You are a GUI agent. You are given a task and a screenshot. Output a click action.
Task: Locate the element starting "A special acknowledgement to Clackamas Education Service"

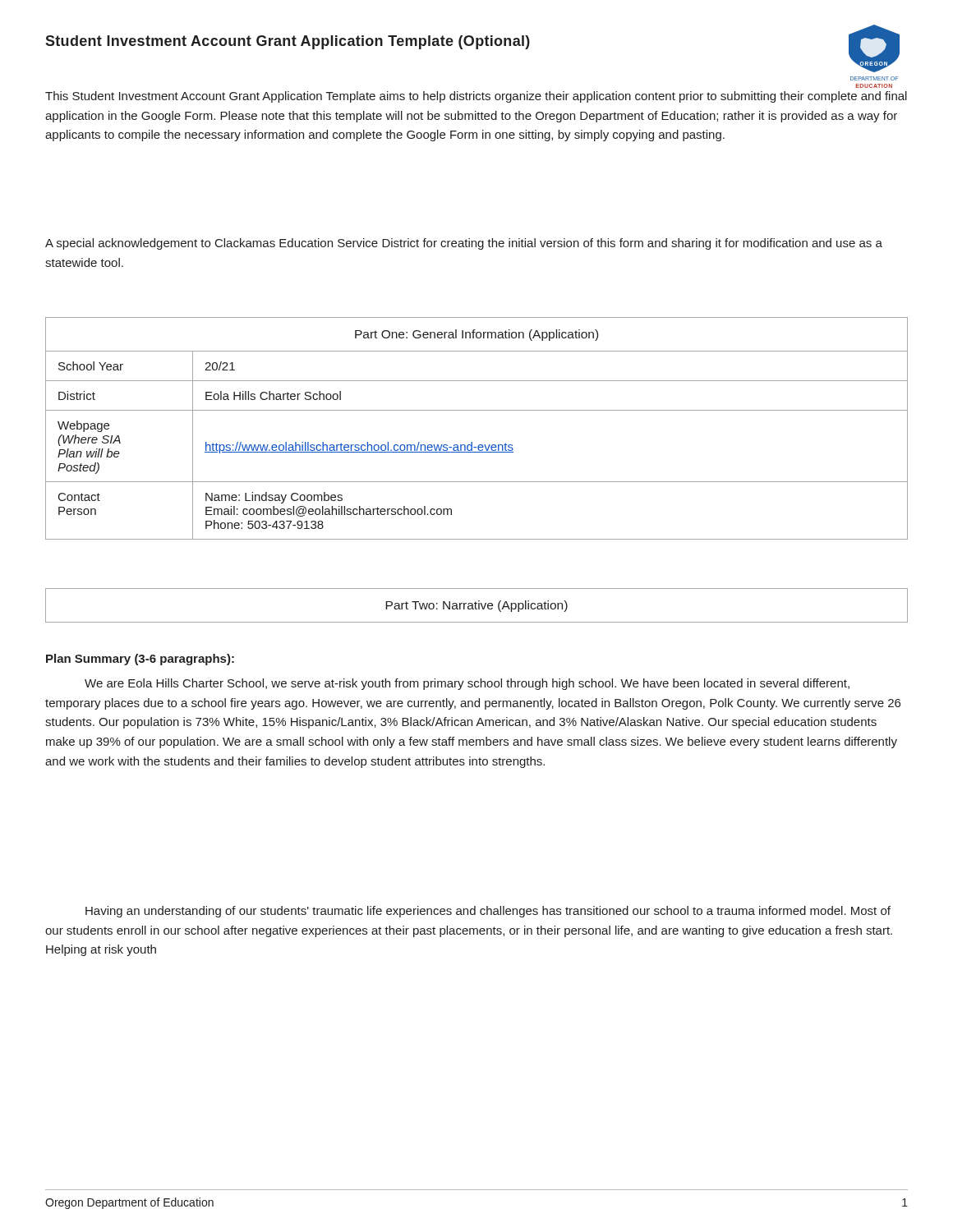[x=464, y=252]
